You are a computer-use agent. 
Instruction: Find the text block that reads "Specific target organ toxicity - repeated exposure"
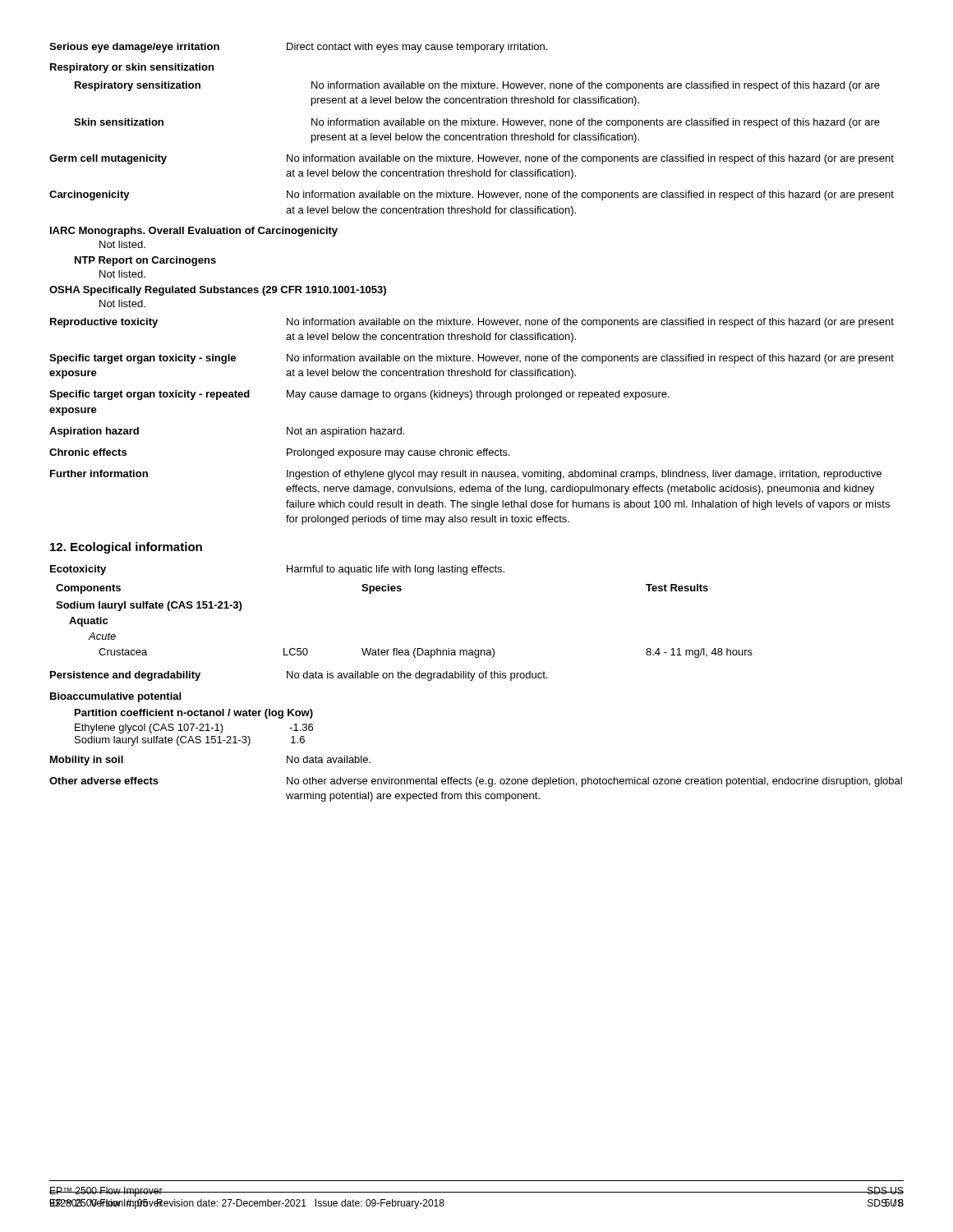coord(476,402)
